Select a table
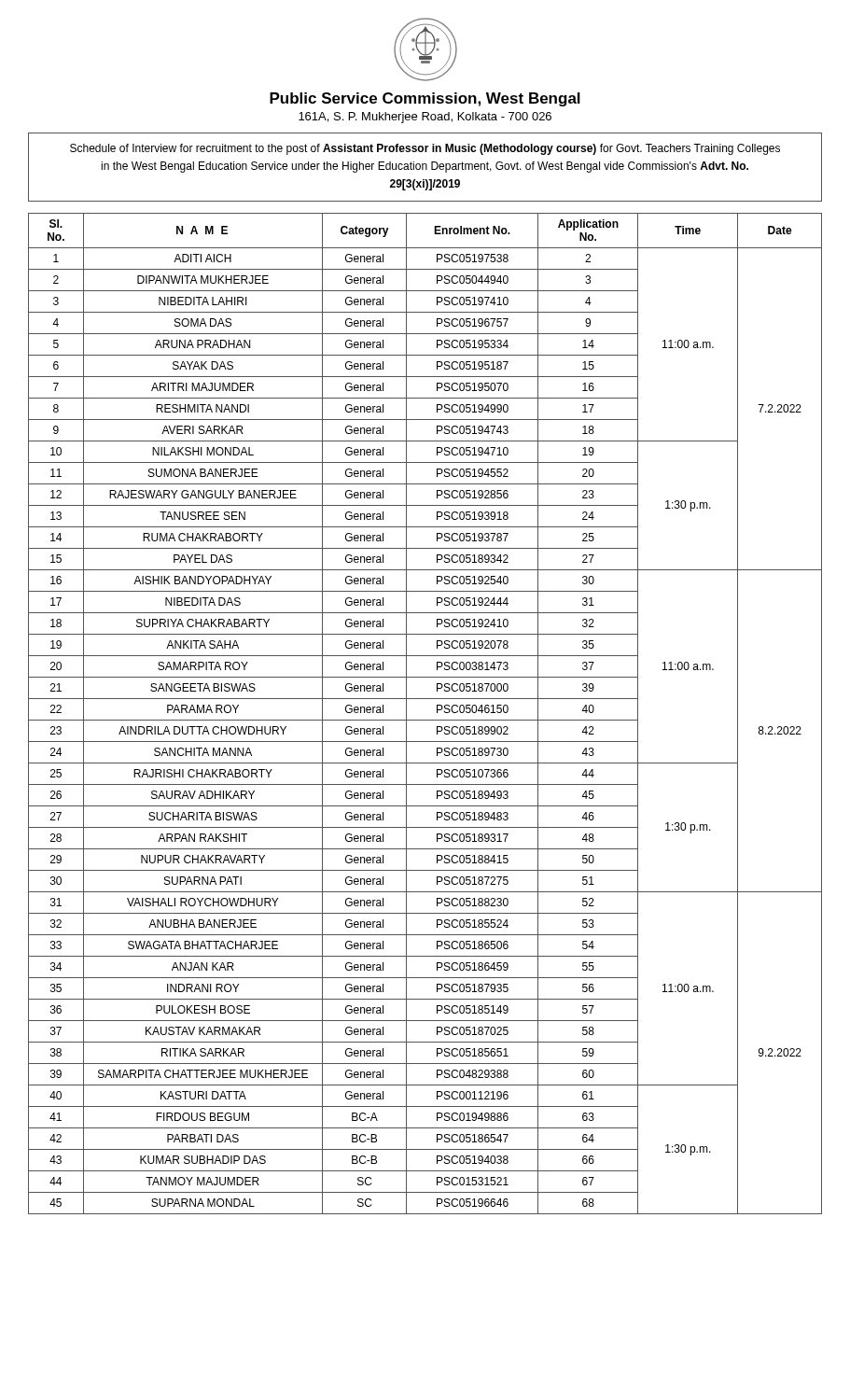Screen dimensions: 1400x850 [x=425, y=713]
